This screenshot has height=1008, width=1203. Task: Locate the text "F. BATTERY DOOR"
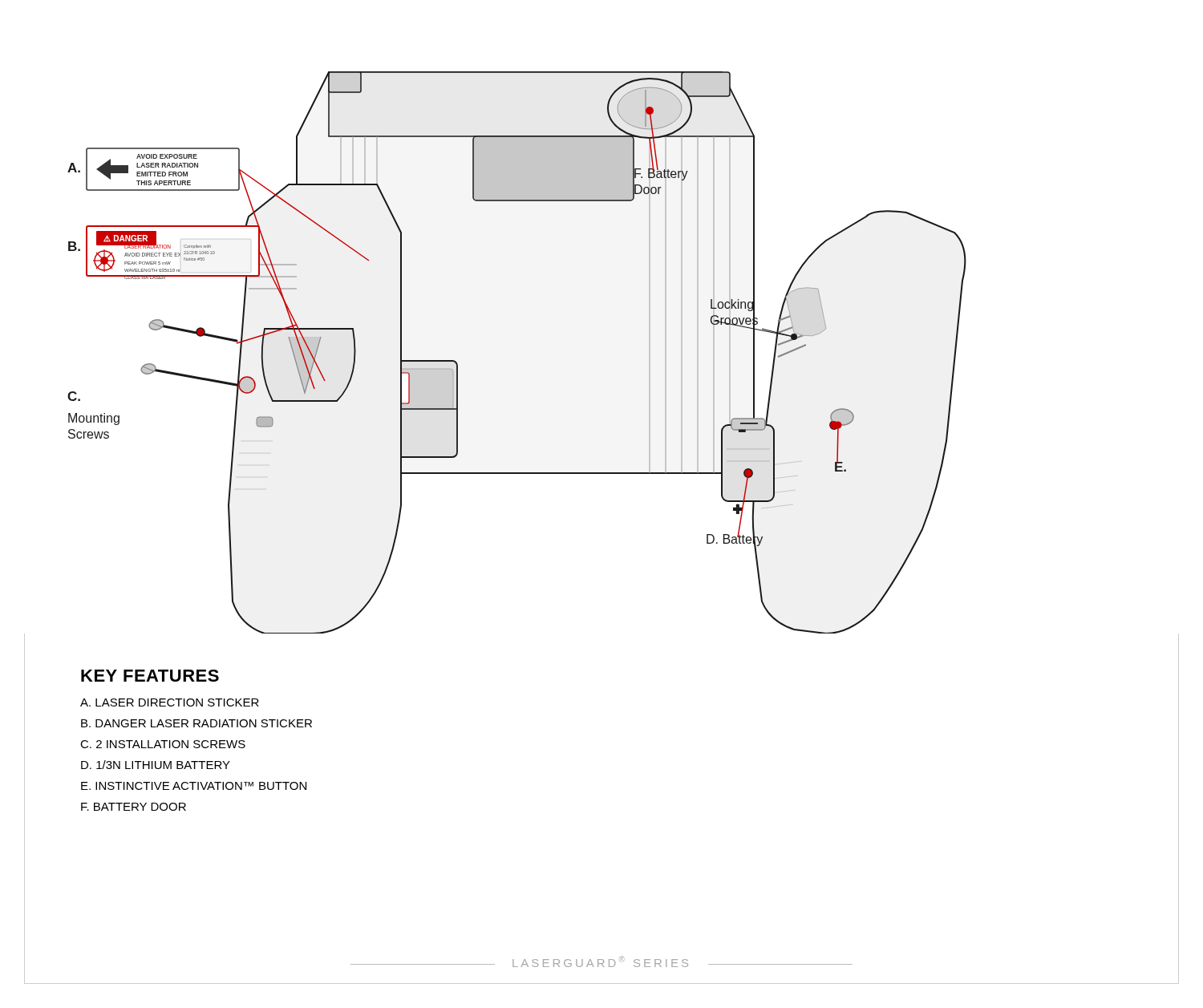click(133, 806)
